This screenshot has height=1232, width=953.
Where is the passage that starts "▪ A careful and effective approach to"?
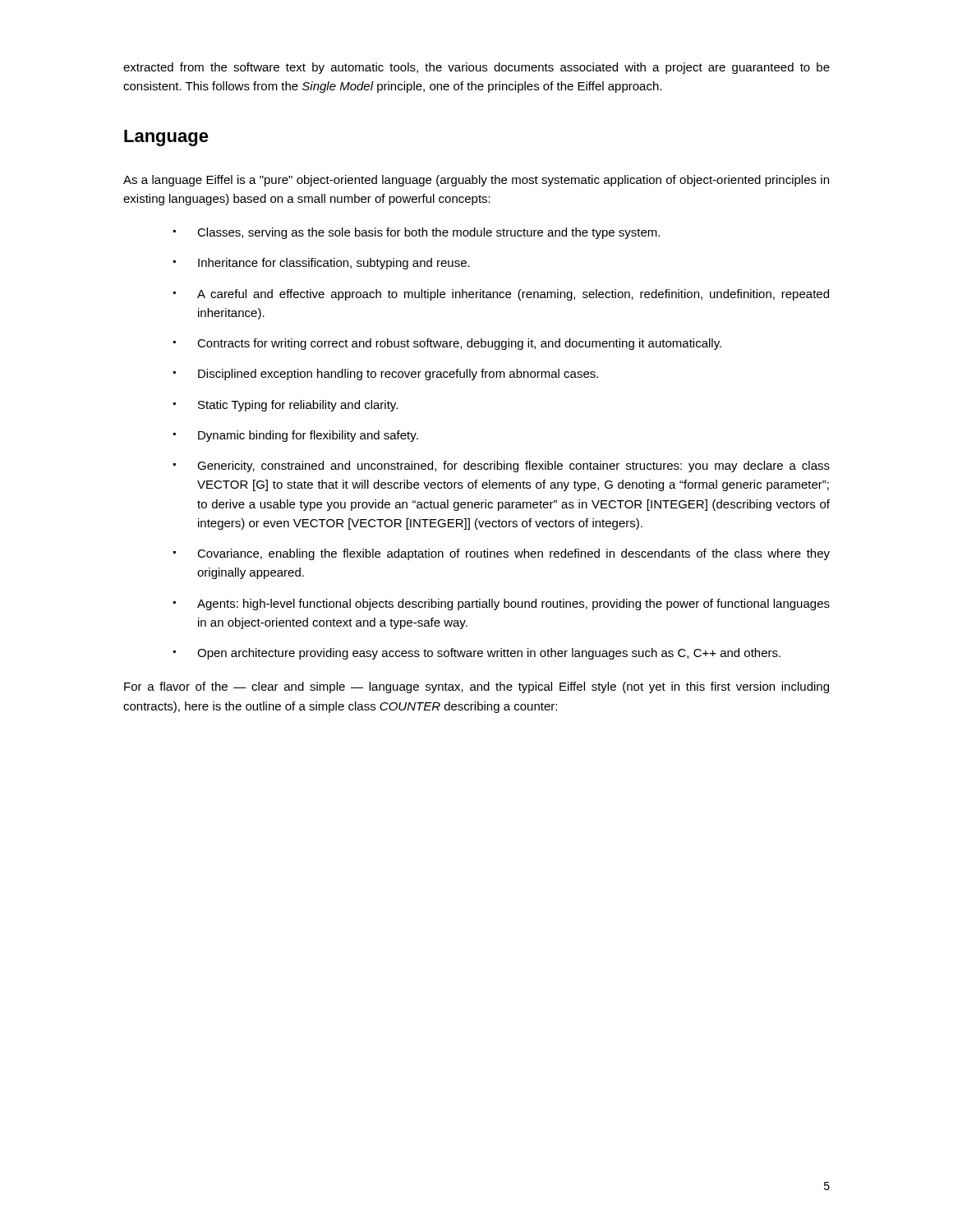pyautogui.click(x=501, y=303)
